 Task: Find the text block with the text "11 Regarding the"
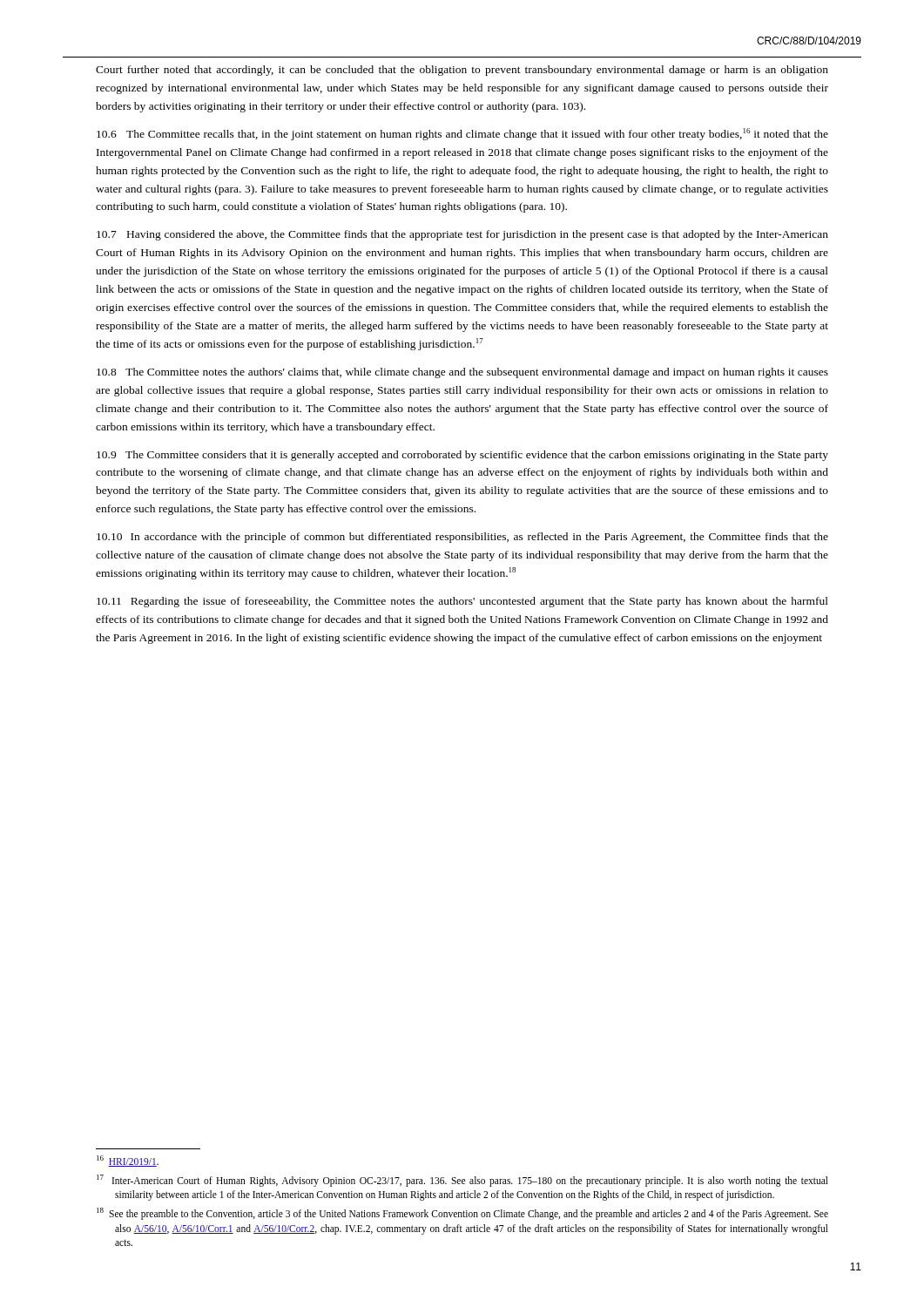click(x=462, y=619)
